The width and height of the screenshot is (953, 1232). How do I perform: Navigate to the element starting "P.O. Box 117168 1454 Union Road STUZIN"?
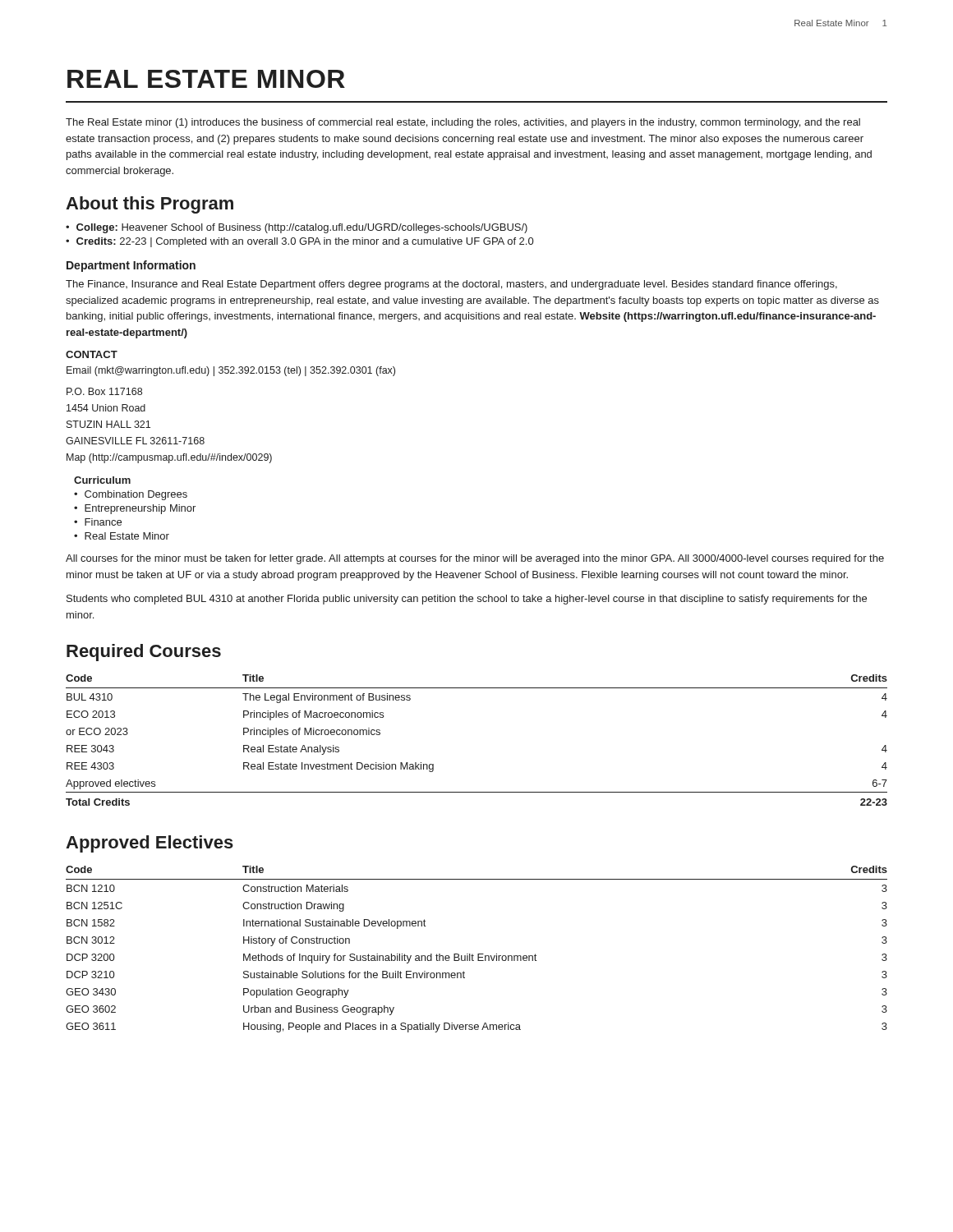tap(169, 425)
